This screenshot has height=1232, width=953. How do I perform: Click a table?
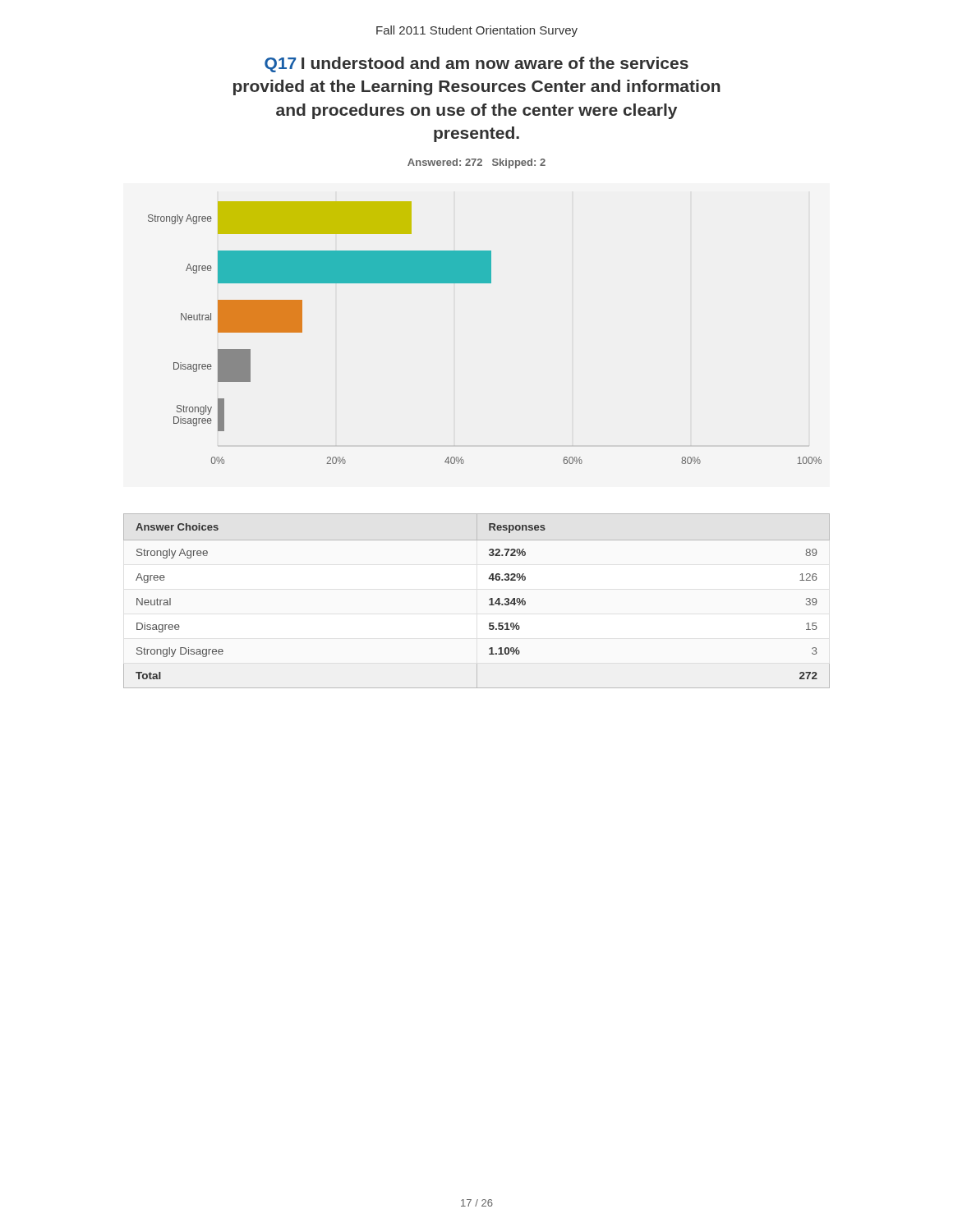tap(476, 601)
